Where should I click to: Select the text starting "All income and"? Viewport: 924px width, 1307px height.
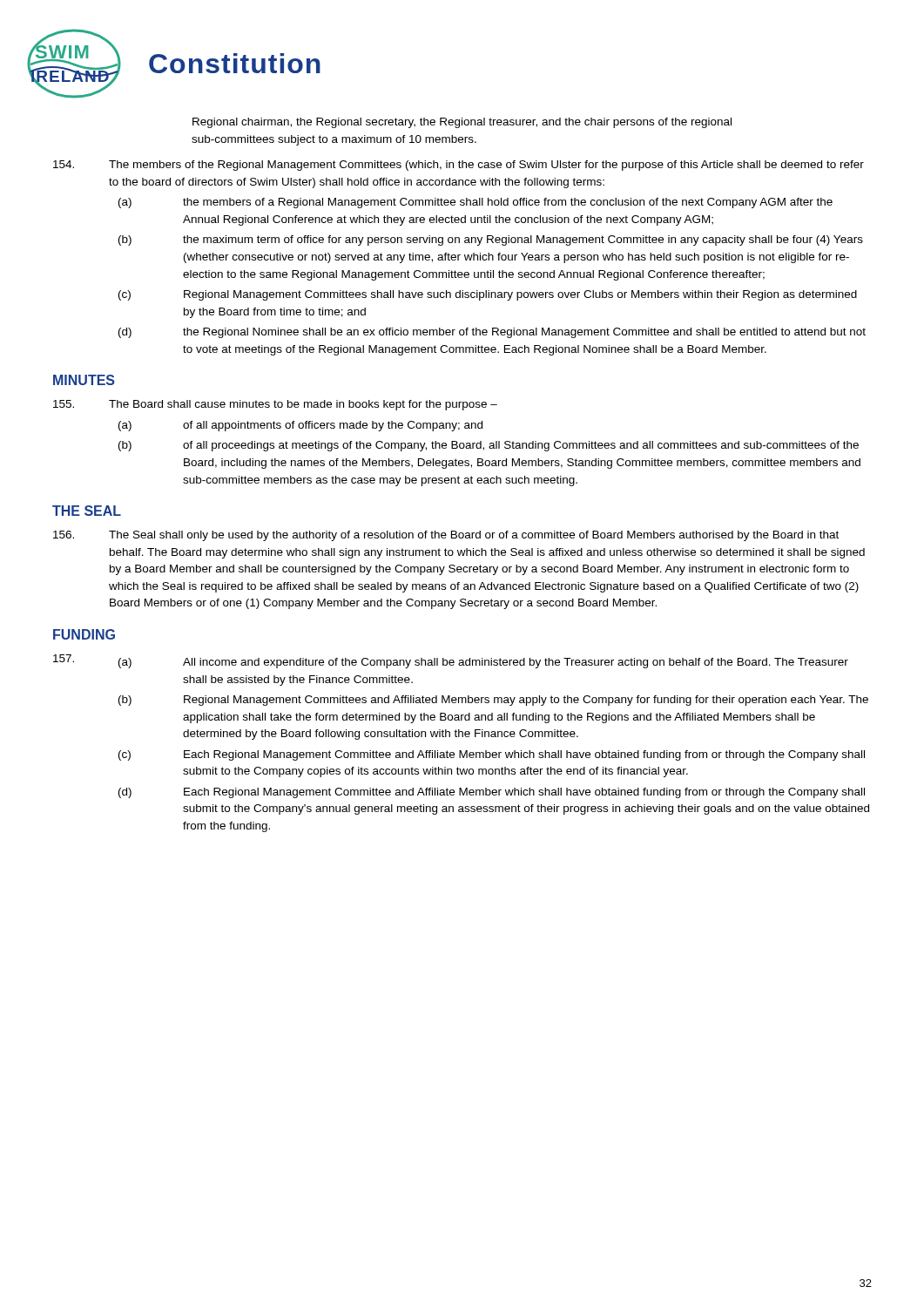(515, 670)
